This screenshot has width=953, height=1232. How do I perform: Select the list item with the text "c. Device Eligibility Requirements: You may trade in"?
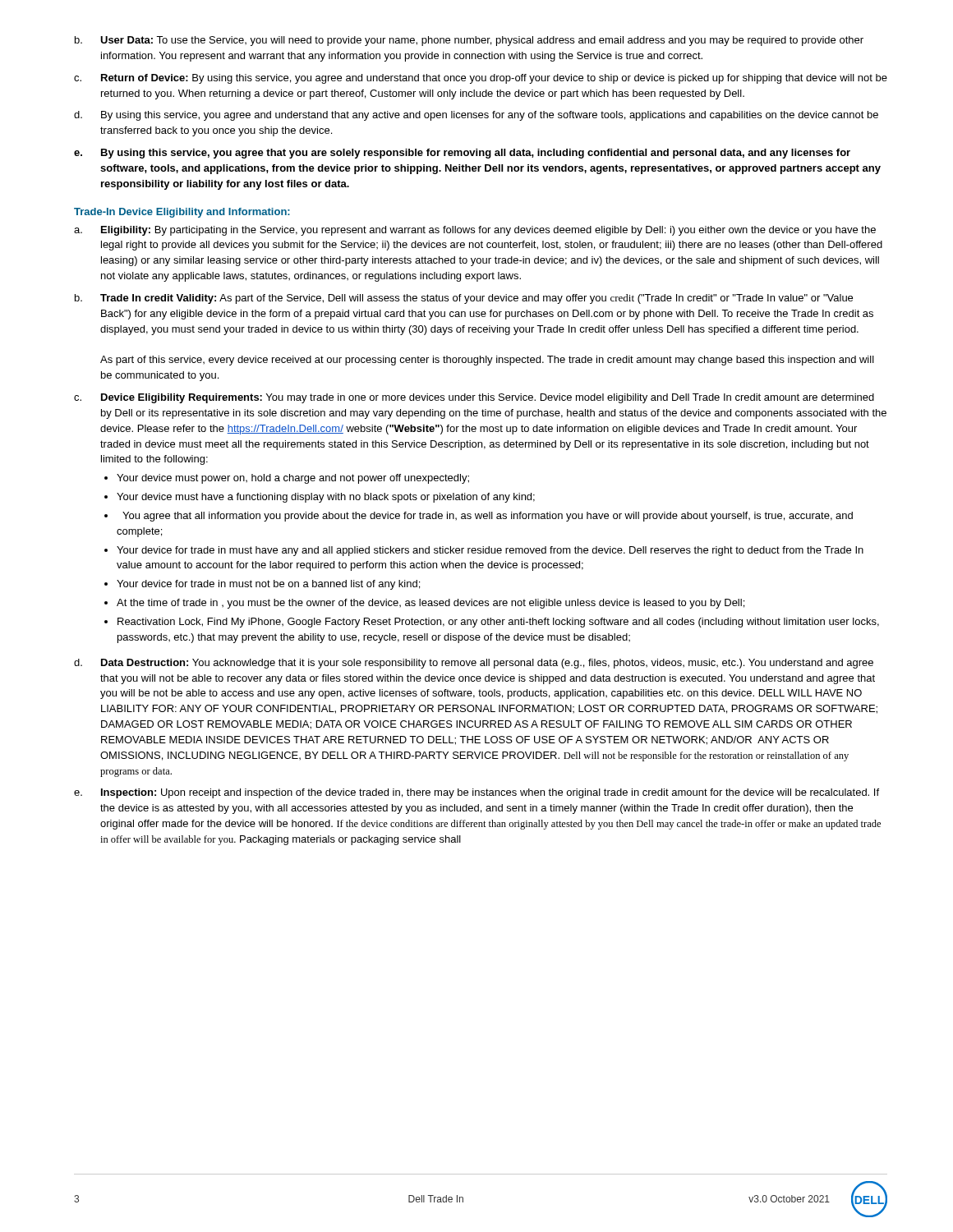click(x=481, y=519)
